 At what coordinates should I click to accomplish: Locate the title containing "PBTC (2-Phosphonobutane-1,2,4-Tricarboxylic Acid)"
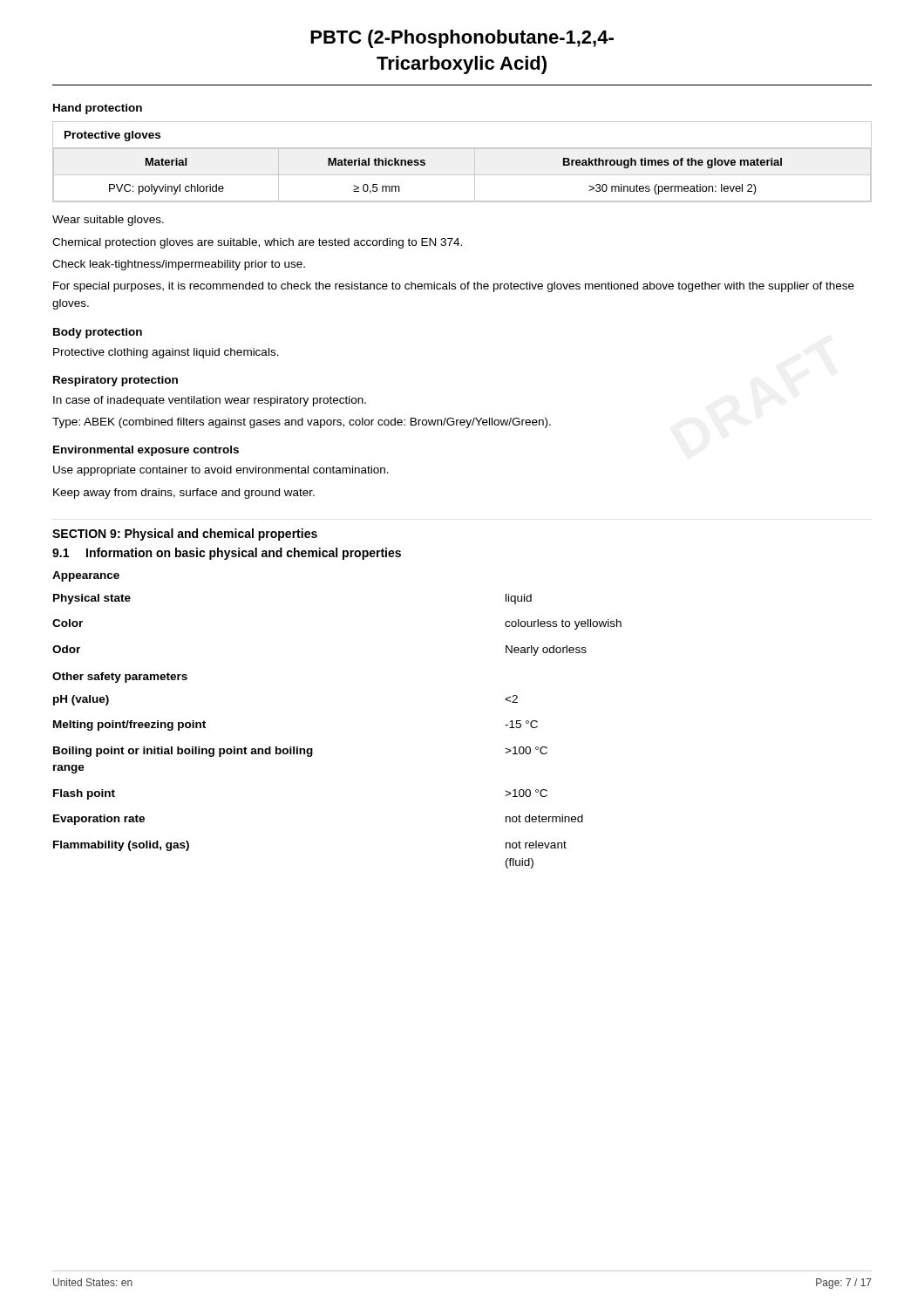tap(462, 50)
